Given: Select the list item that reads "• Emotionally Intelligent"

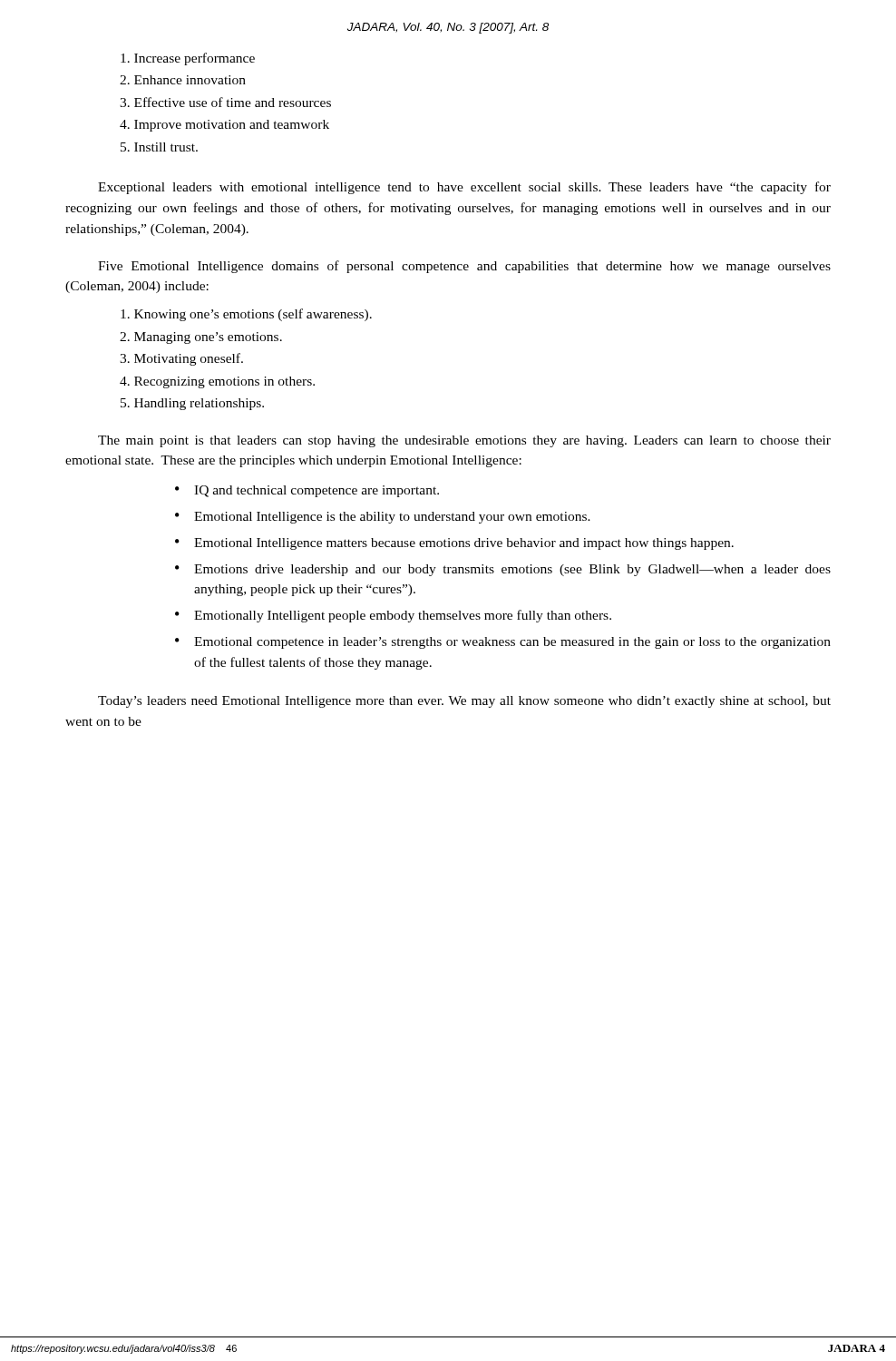Looking at the screenshot, I should (502, 616).
